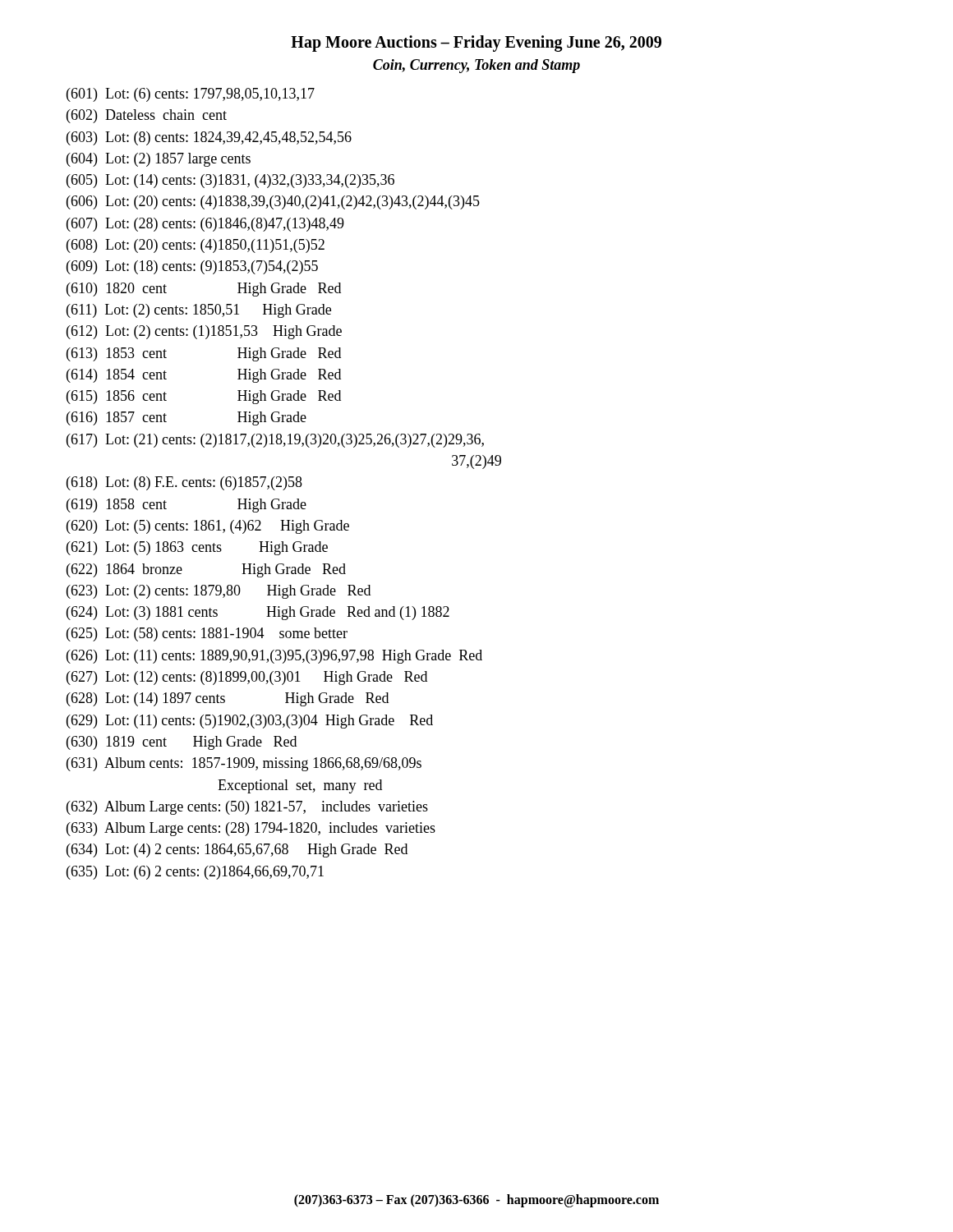This screenshot has width=953, height=1232.
Task: Click on the region starting "(607) Lot: (28) cents:"
Action: tap(205, 225)
